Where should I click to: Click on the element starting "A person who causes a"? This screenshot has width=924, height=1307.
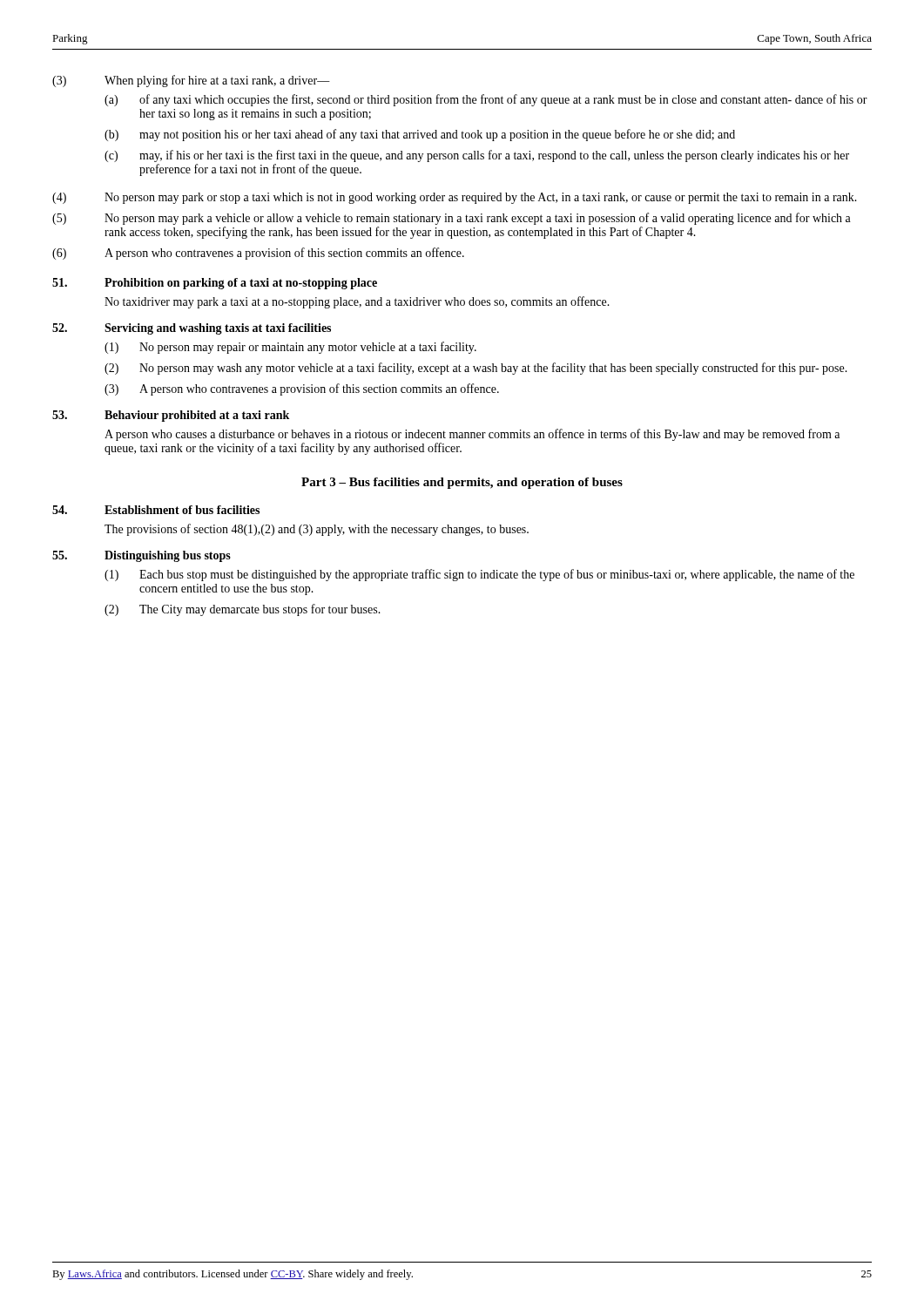[472, 441]
